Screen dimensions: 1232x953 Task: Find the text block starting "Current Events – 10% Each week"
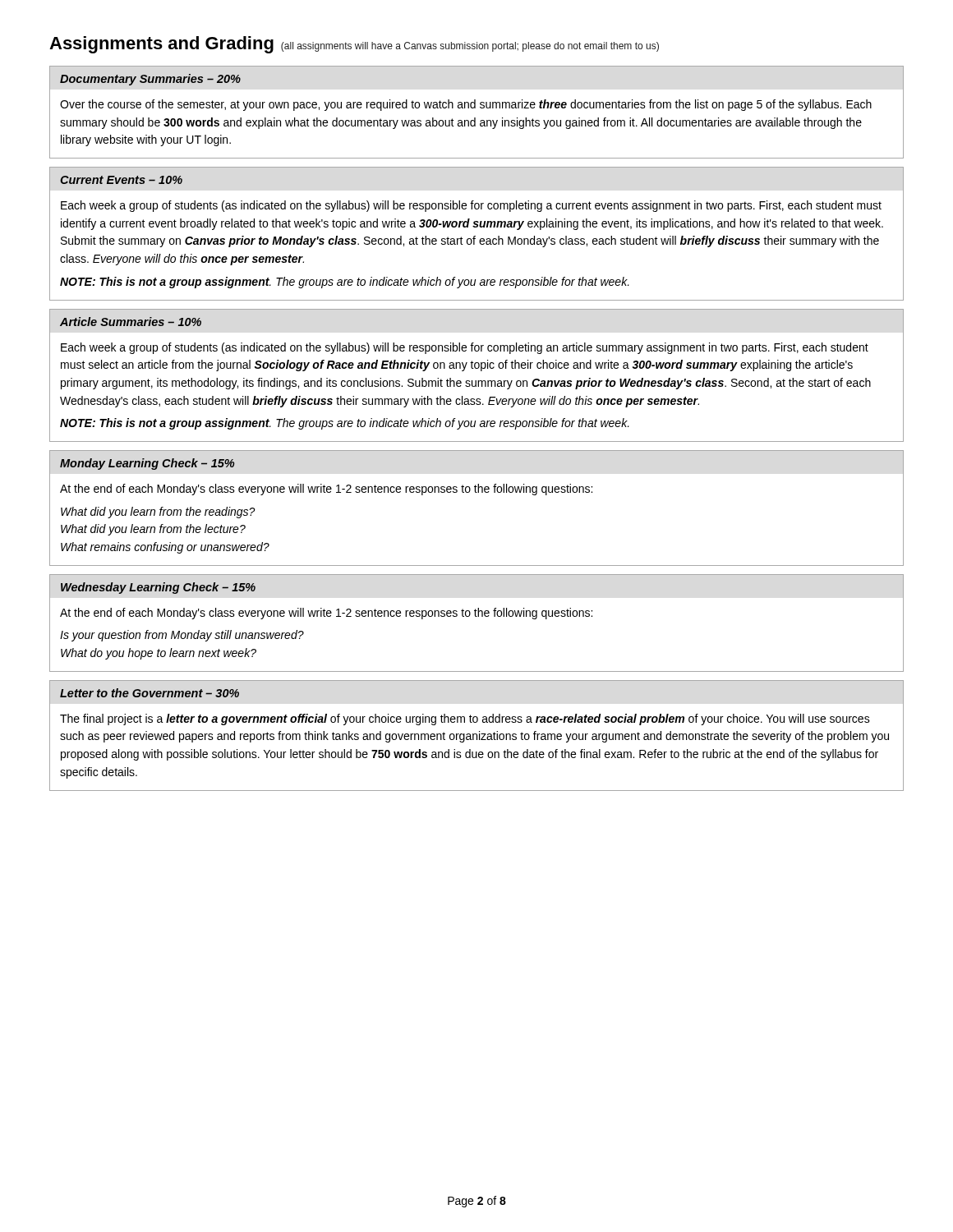coord(476,233)
